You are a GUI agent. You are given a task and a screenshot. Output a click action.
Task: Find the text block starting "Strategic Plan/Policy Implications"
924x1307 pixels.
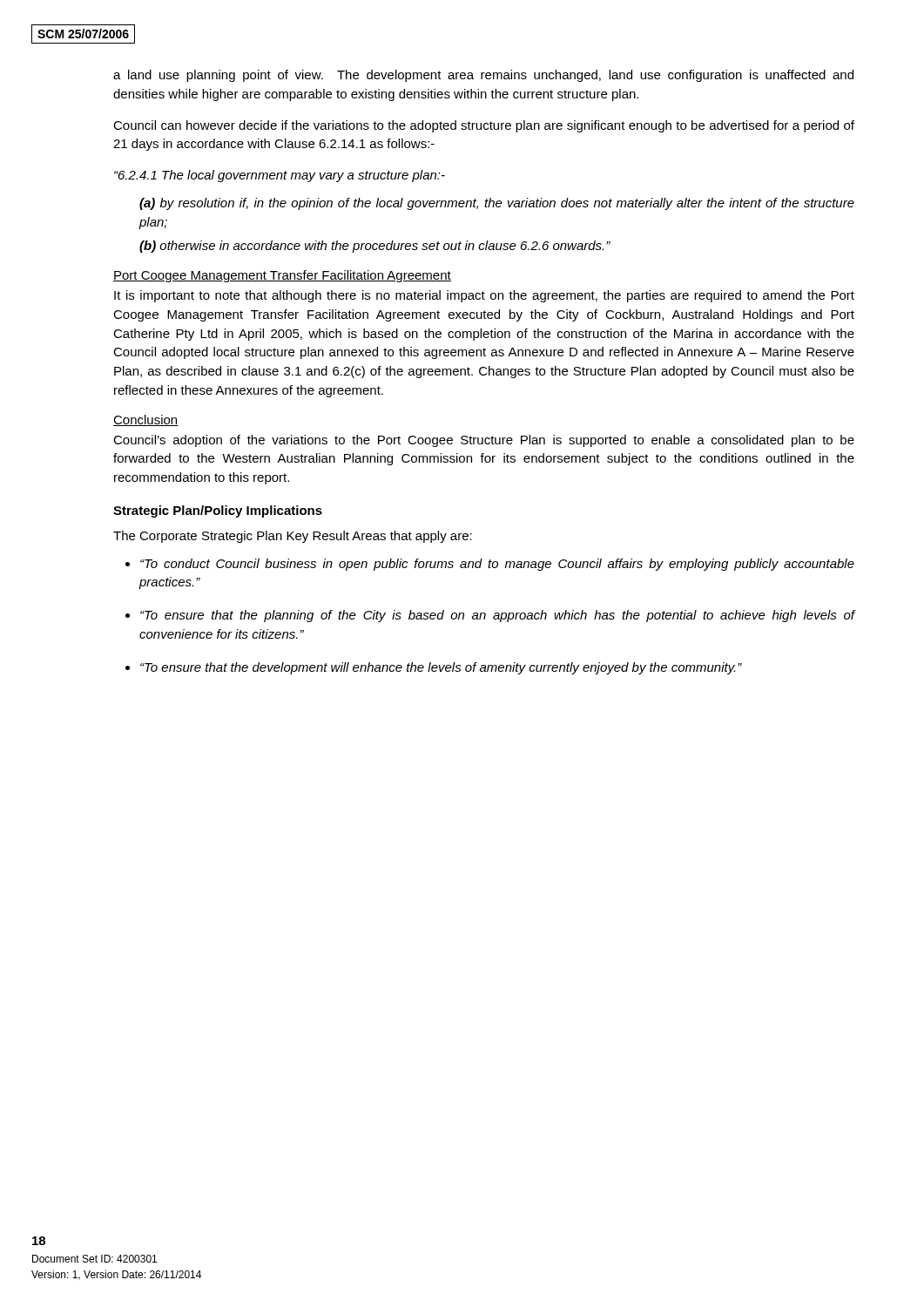(218, 510)
